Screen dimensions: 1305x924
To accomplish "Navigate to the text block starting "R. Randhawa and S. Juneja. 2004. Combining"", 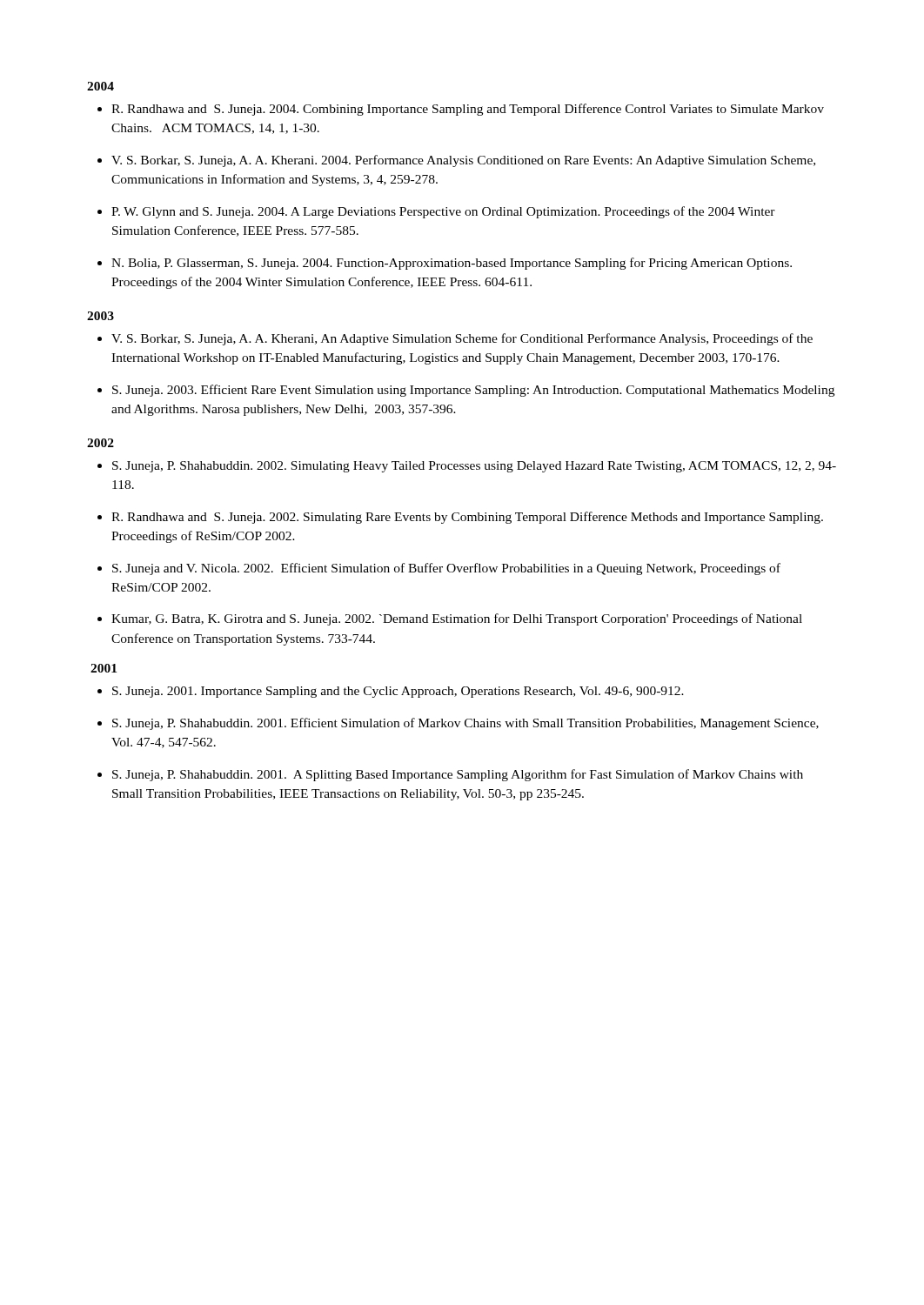I will click(468, 118).
